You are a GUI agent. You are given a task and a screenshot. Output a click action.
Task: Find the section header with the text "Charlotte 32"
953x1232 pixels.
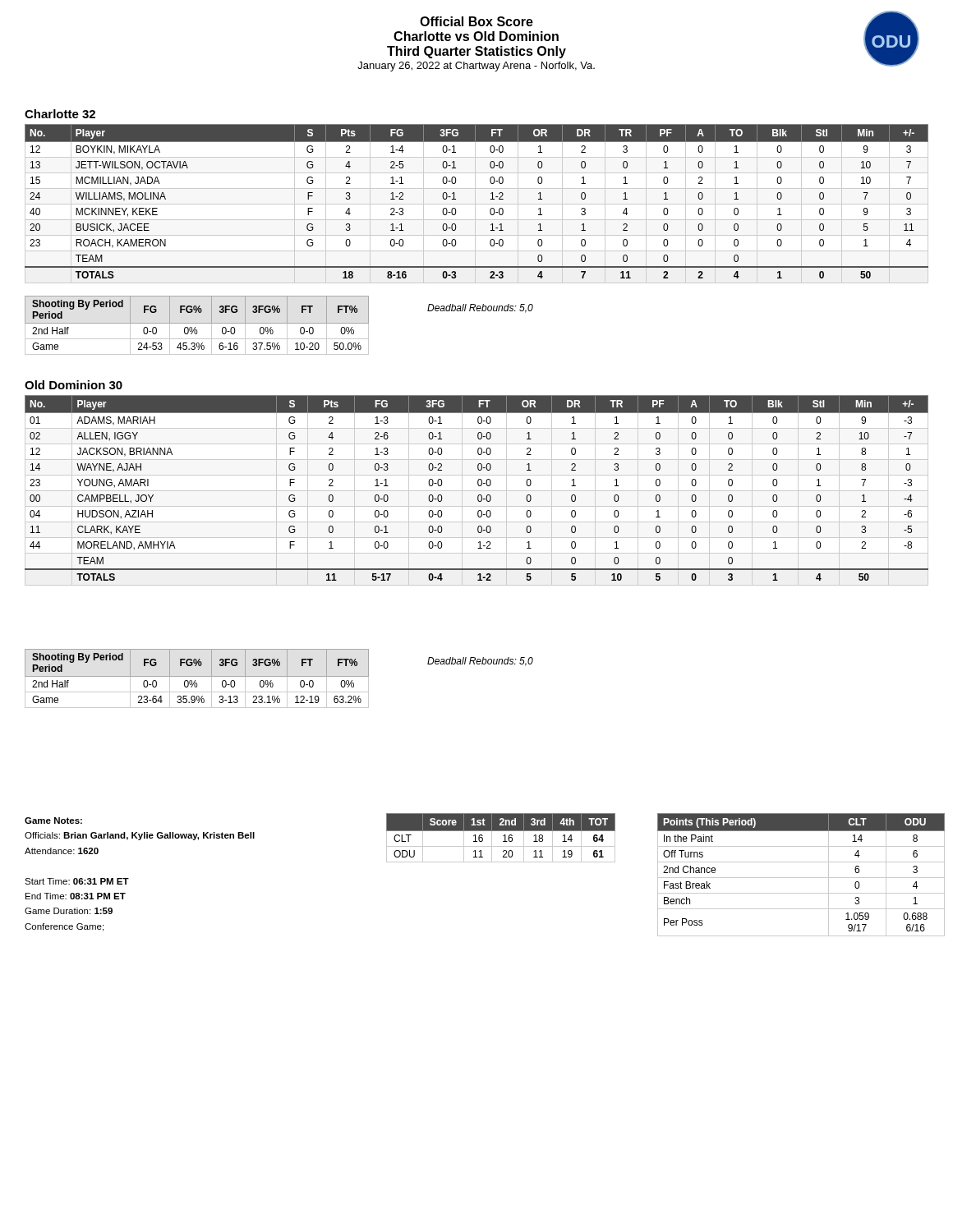tap(60, 114)
